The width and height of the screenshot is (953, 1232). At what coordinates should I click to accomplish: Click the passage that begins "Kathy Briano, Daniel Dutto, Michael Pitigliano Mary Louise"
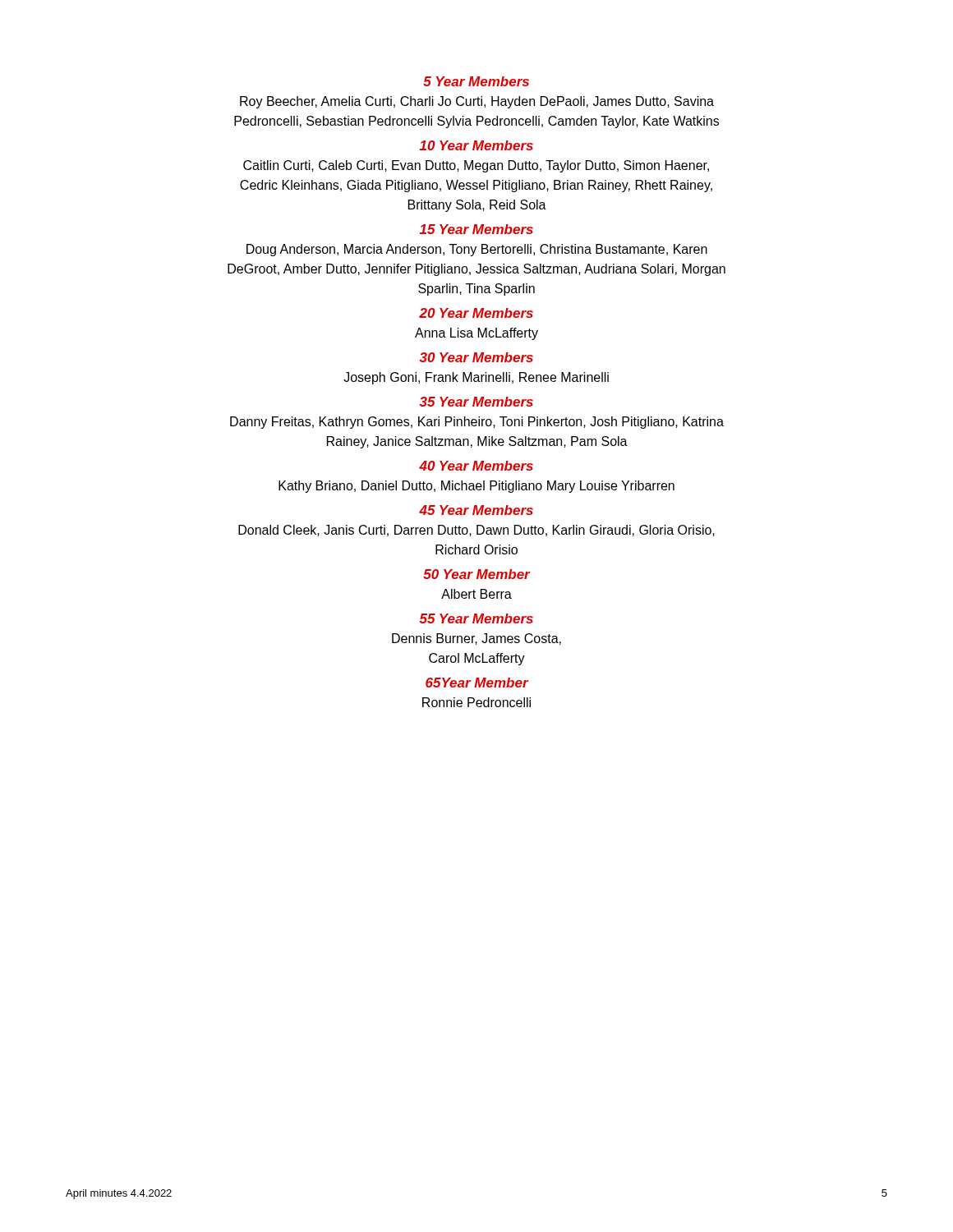click(x=476, y=486)
